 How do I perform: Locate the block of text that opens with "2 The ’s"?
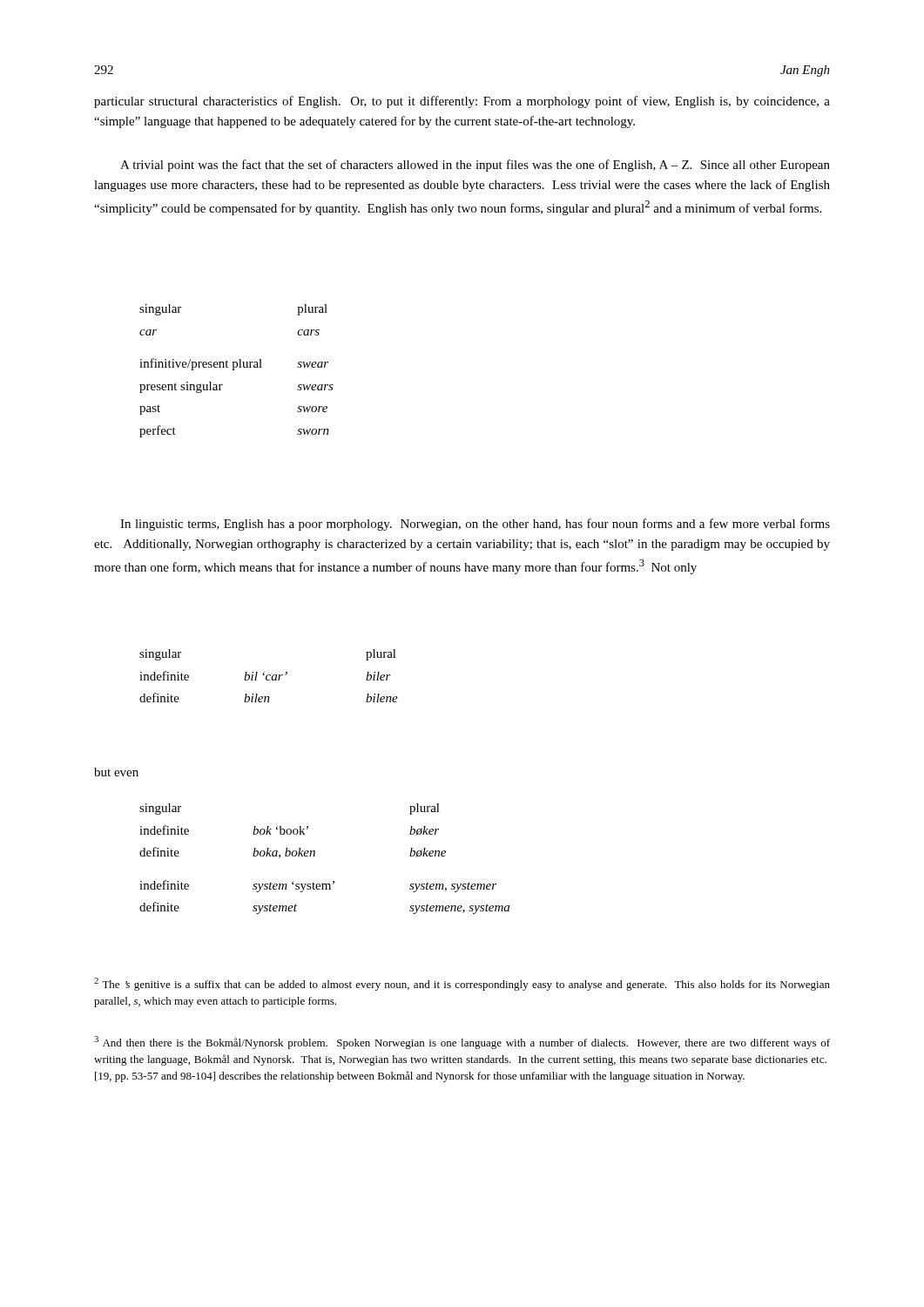pyautogui.click(x=462, y=991)
